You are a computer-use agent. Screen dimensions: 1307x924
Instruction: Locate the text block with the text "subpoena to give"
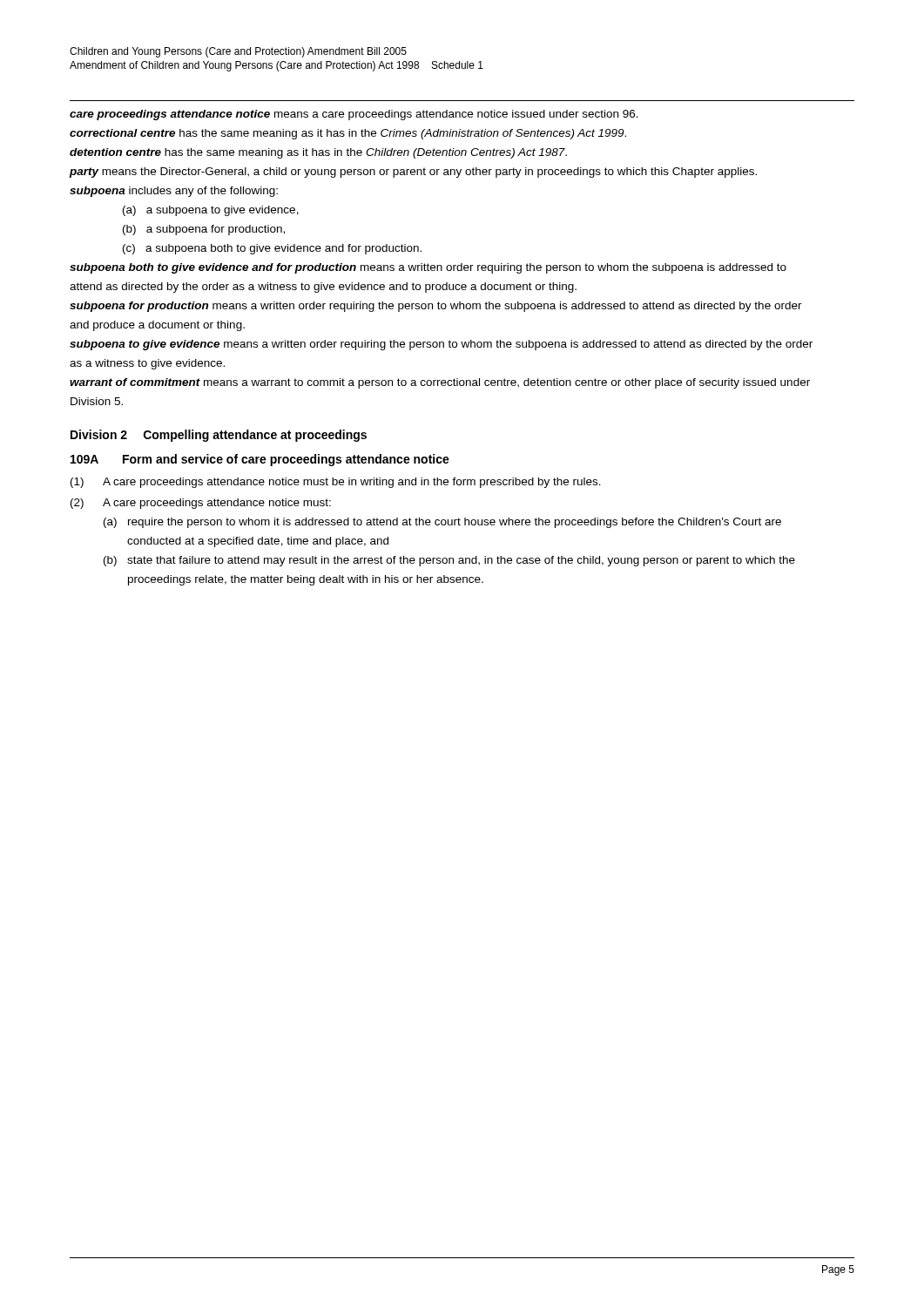pos(441,353)
